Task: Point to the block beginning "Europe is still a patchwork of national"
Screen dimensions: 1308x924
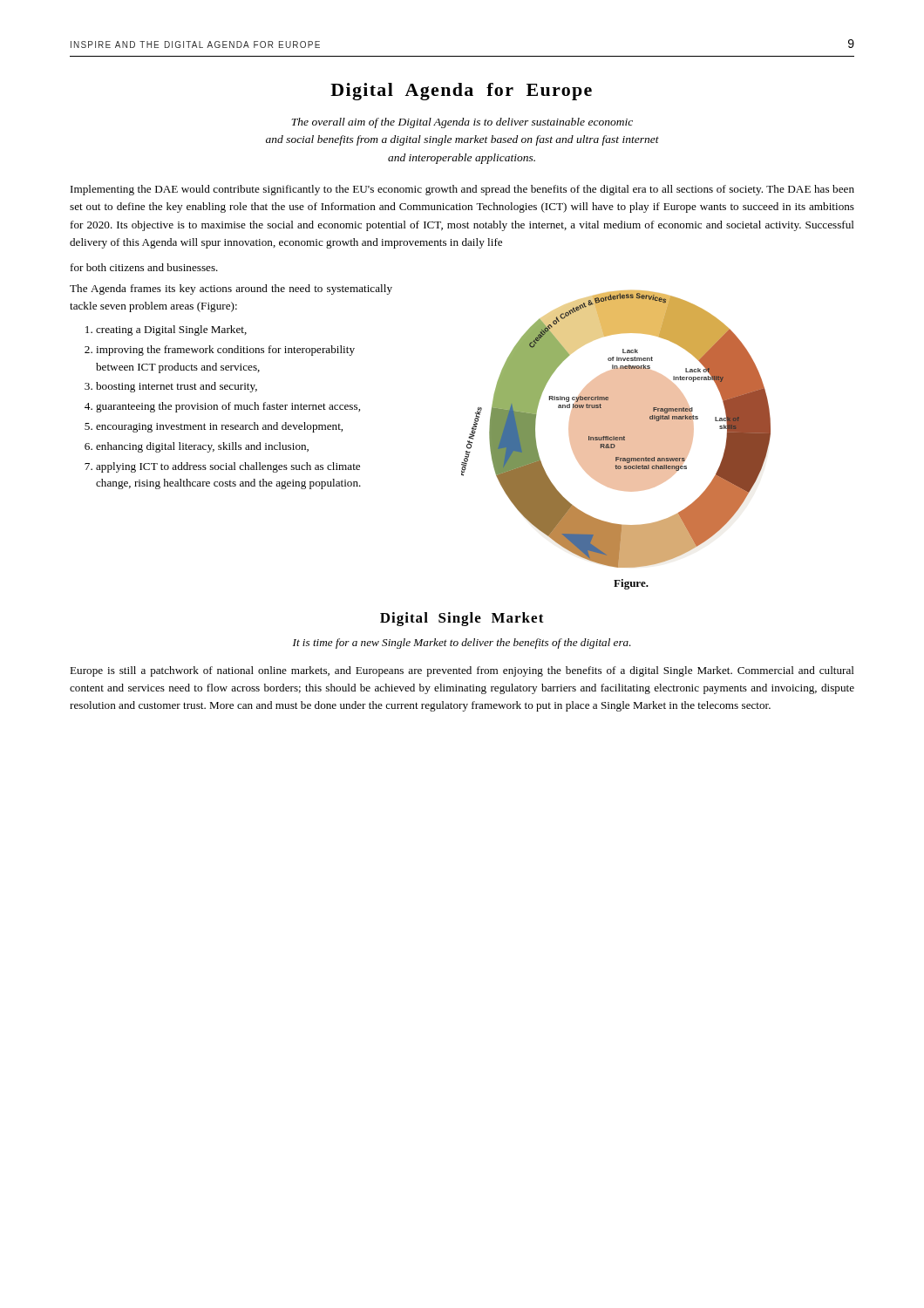Action: (x=462, y=688)
